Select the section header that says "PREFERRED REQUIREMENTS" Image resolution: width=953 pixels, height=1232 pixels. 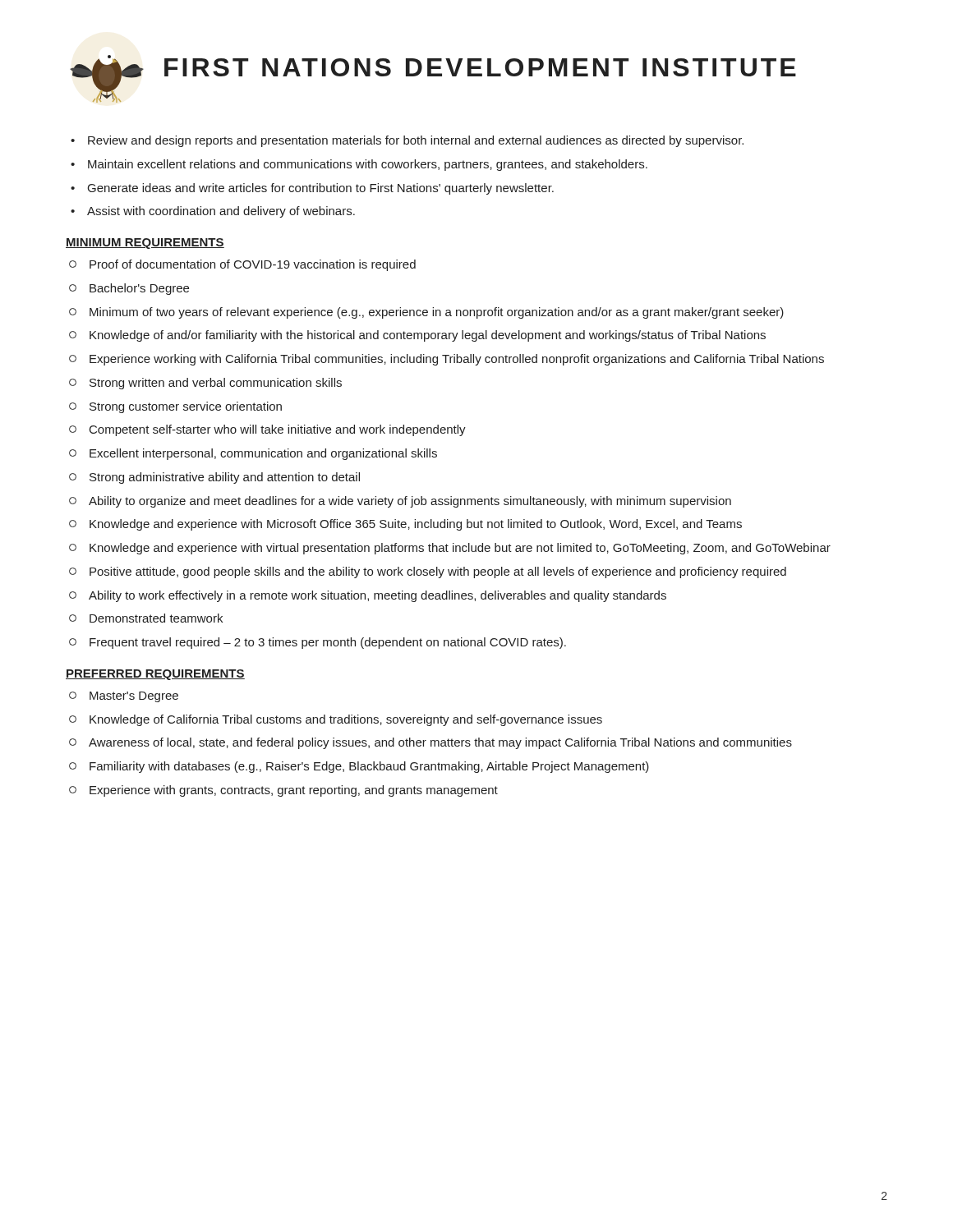point(155,673)
